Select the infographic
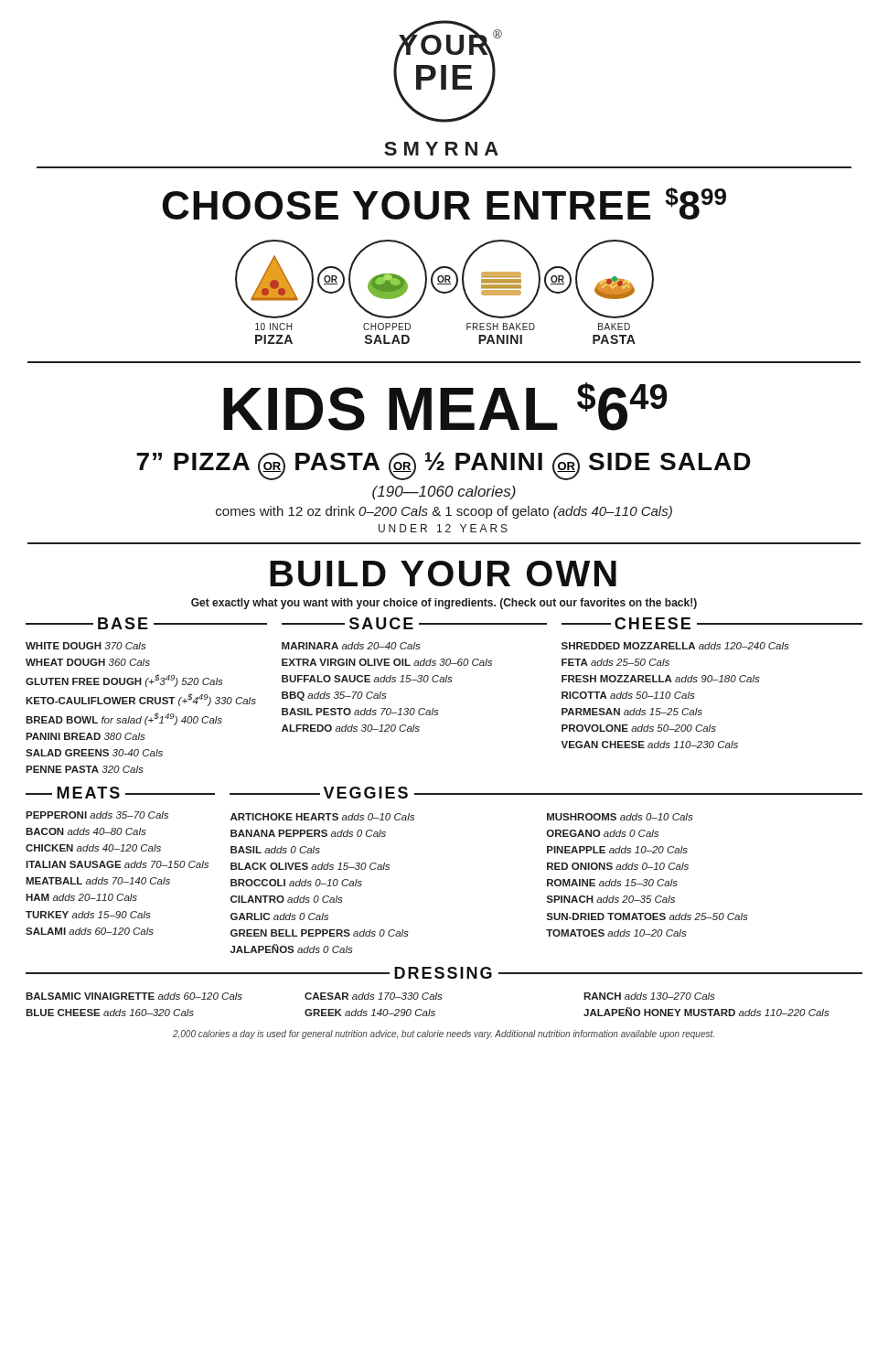888x1372 pixels. (x=444, y=295)
